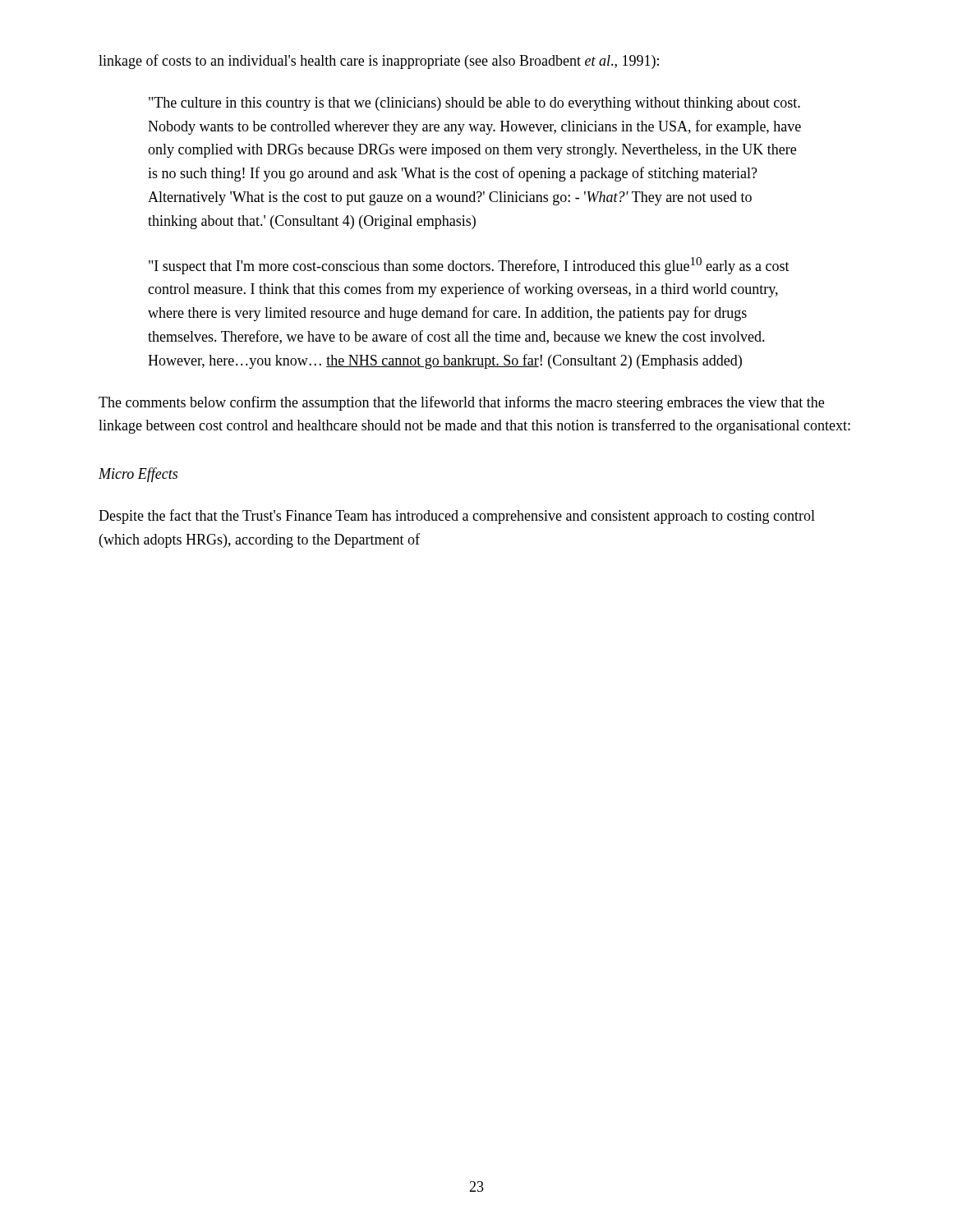Screen dimensions: 1232x953
Task: Point to the block starting "linkage of costs to an"
Action: (476, 61)
